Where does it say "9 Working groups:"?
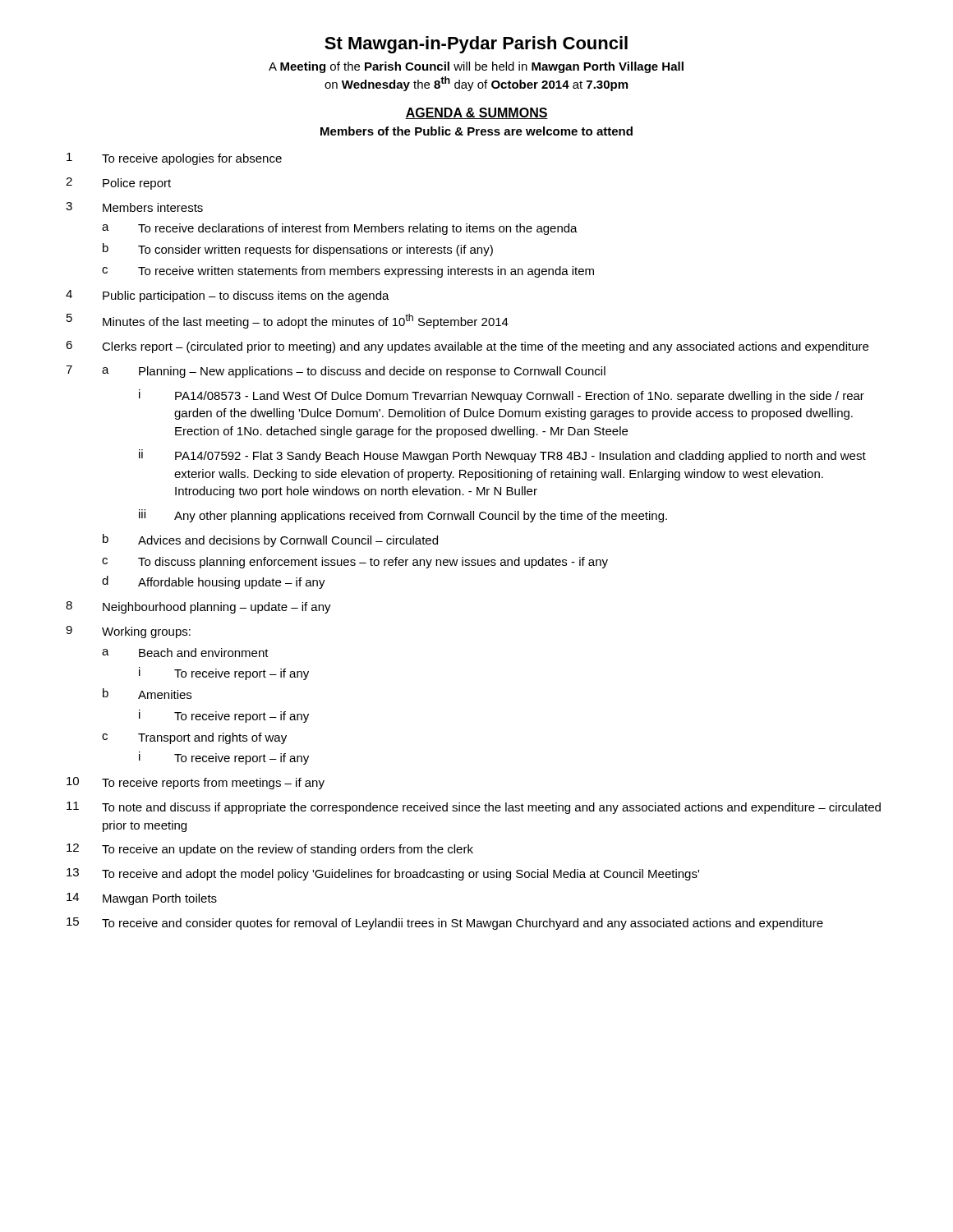Image resolution: width=953 pixels, height=1232 pixels. [128, 632]
